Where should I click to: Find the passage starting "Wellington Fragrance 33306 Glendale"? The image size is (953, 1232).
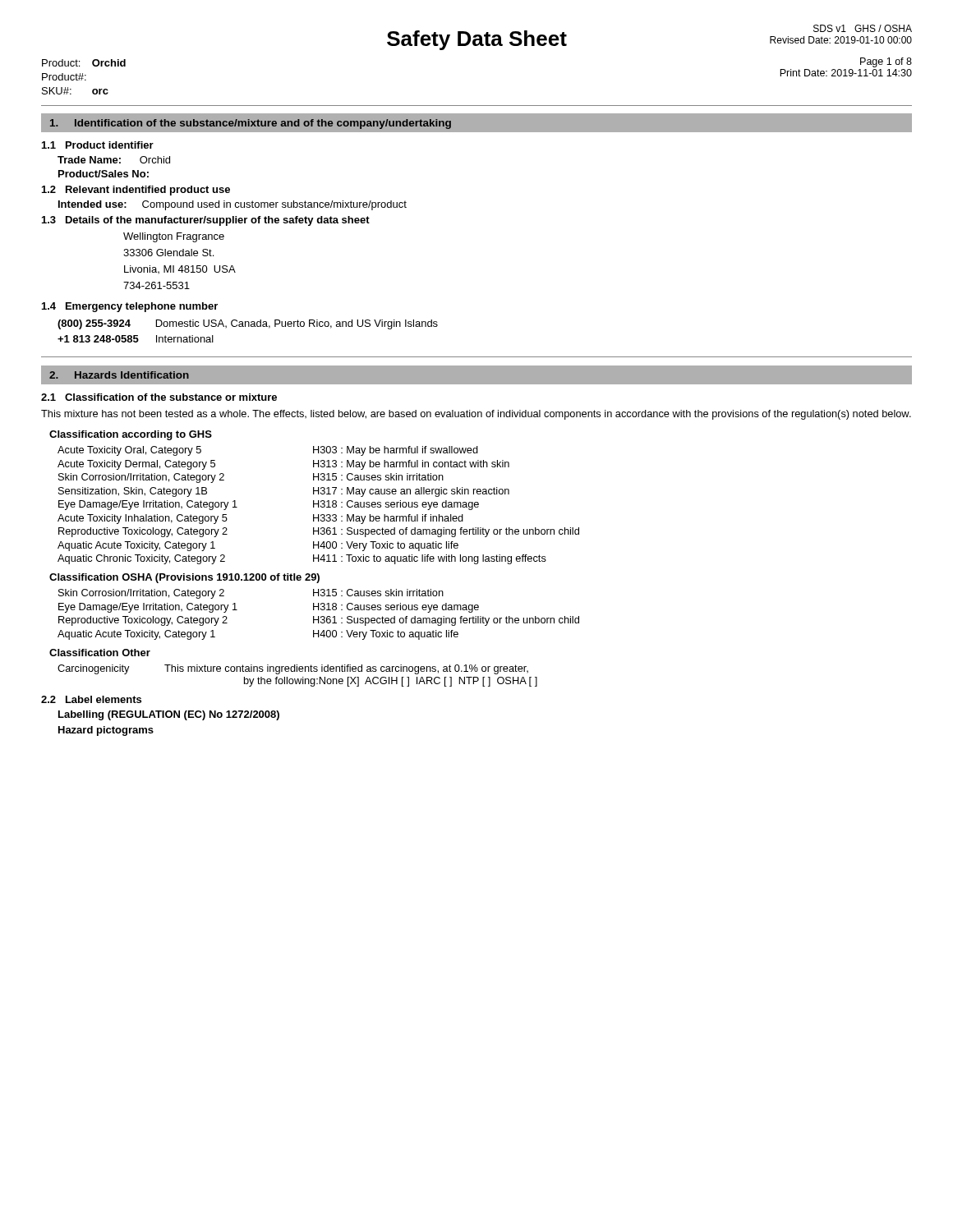pos(179,261)
